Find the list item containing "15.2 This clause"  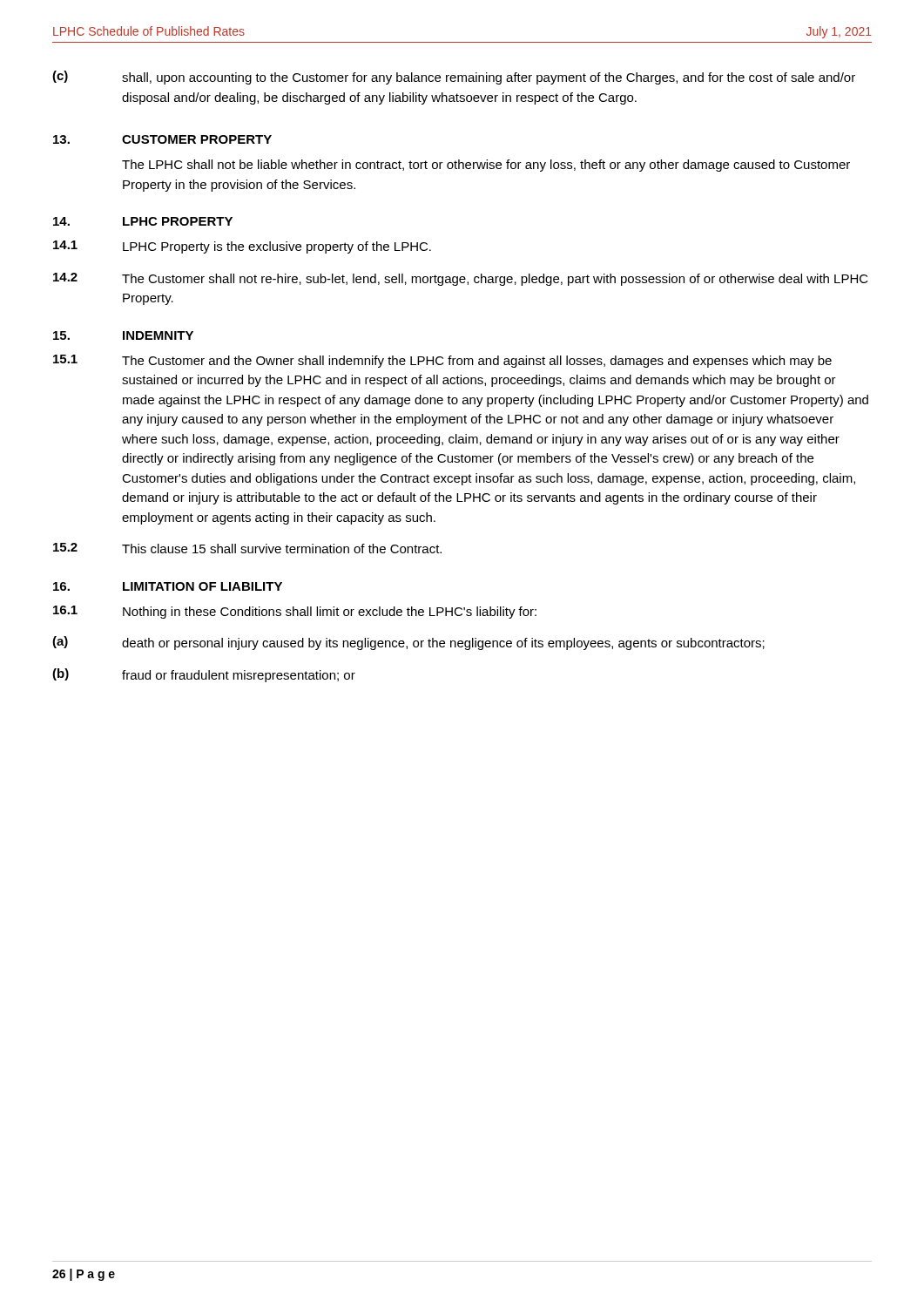[247, 548]
